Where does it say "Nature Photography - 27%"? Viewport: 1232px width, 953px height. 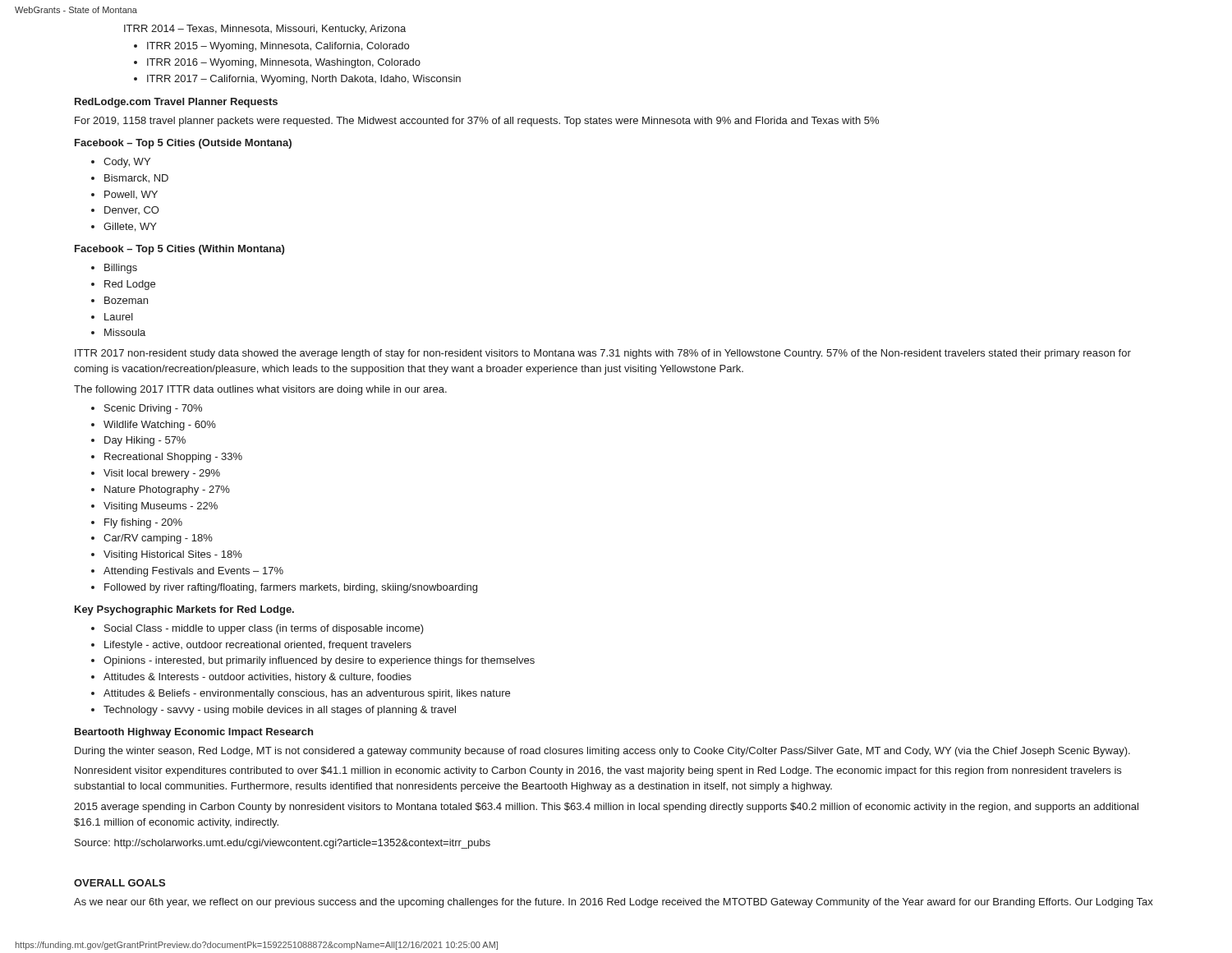167,489
